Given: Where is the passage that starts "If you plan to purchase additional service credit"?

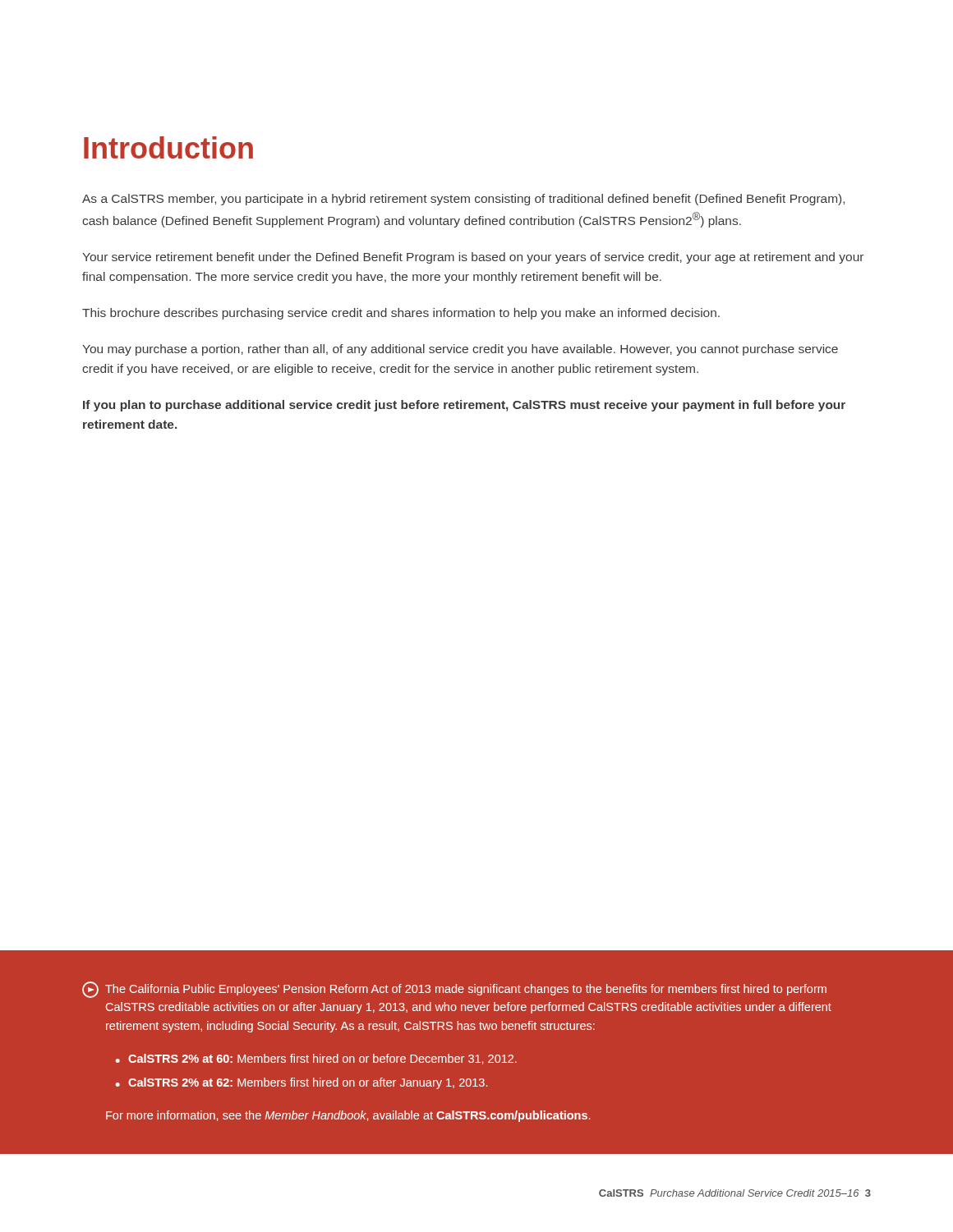Looking at the screenshot, I should (x=464, y=415).
